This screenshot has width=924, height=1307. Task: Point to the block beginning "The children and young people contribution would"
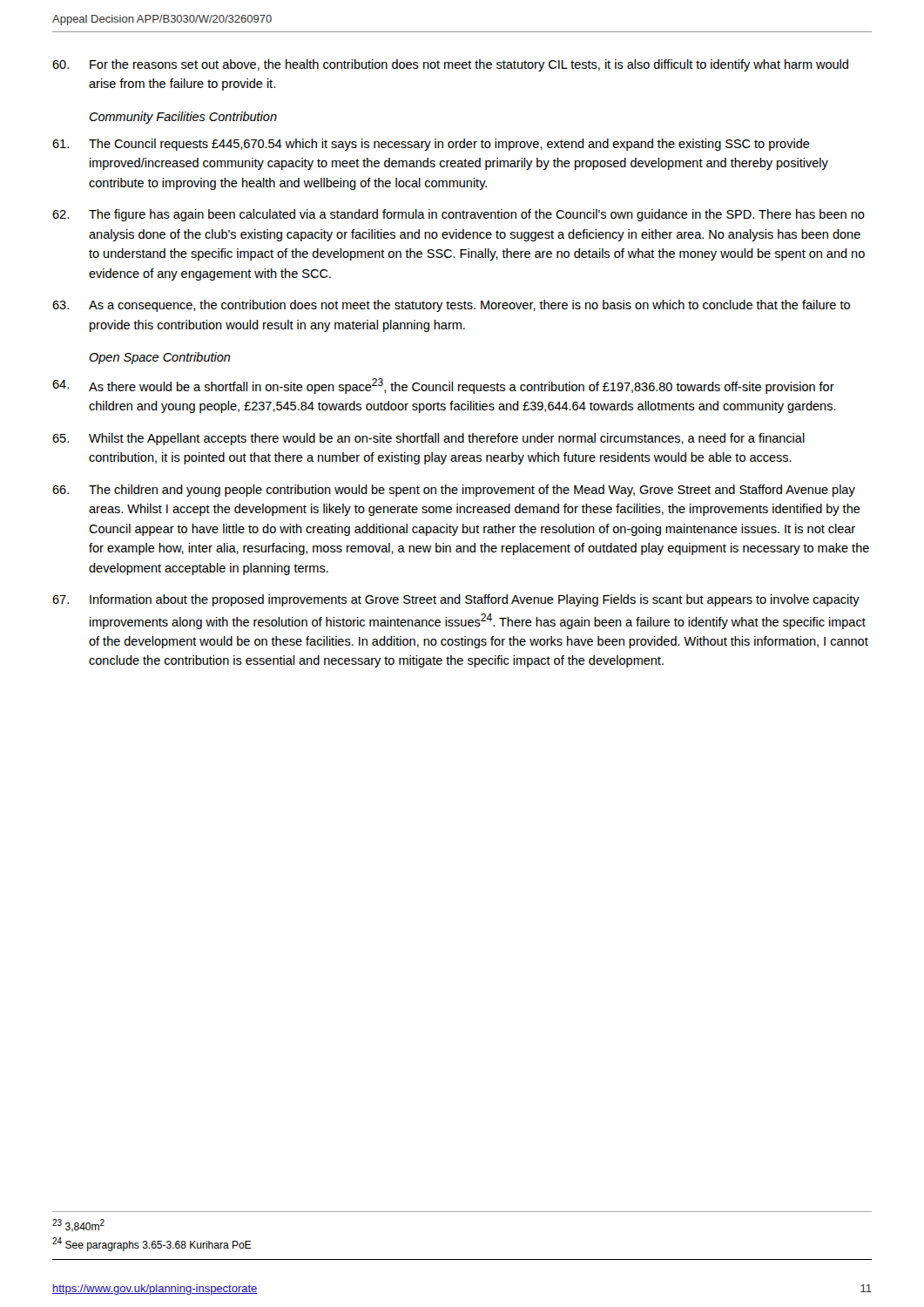tap(462, 529)
